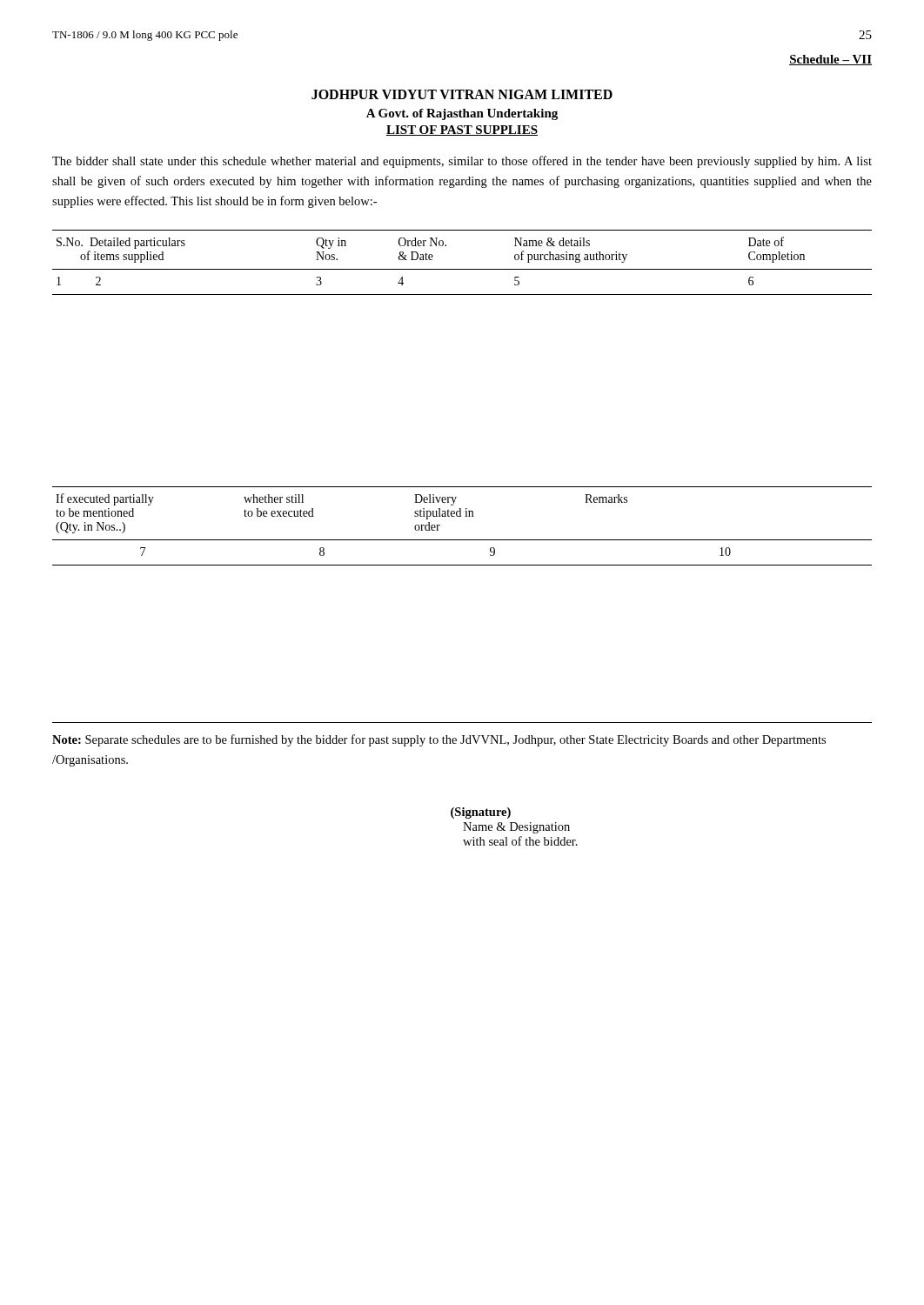The image size is (924, 1305).
Task: Point to the block beginning "The bidder shall state under this"
Action: tap(462, 181)
